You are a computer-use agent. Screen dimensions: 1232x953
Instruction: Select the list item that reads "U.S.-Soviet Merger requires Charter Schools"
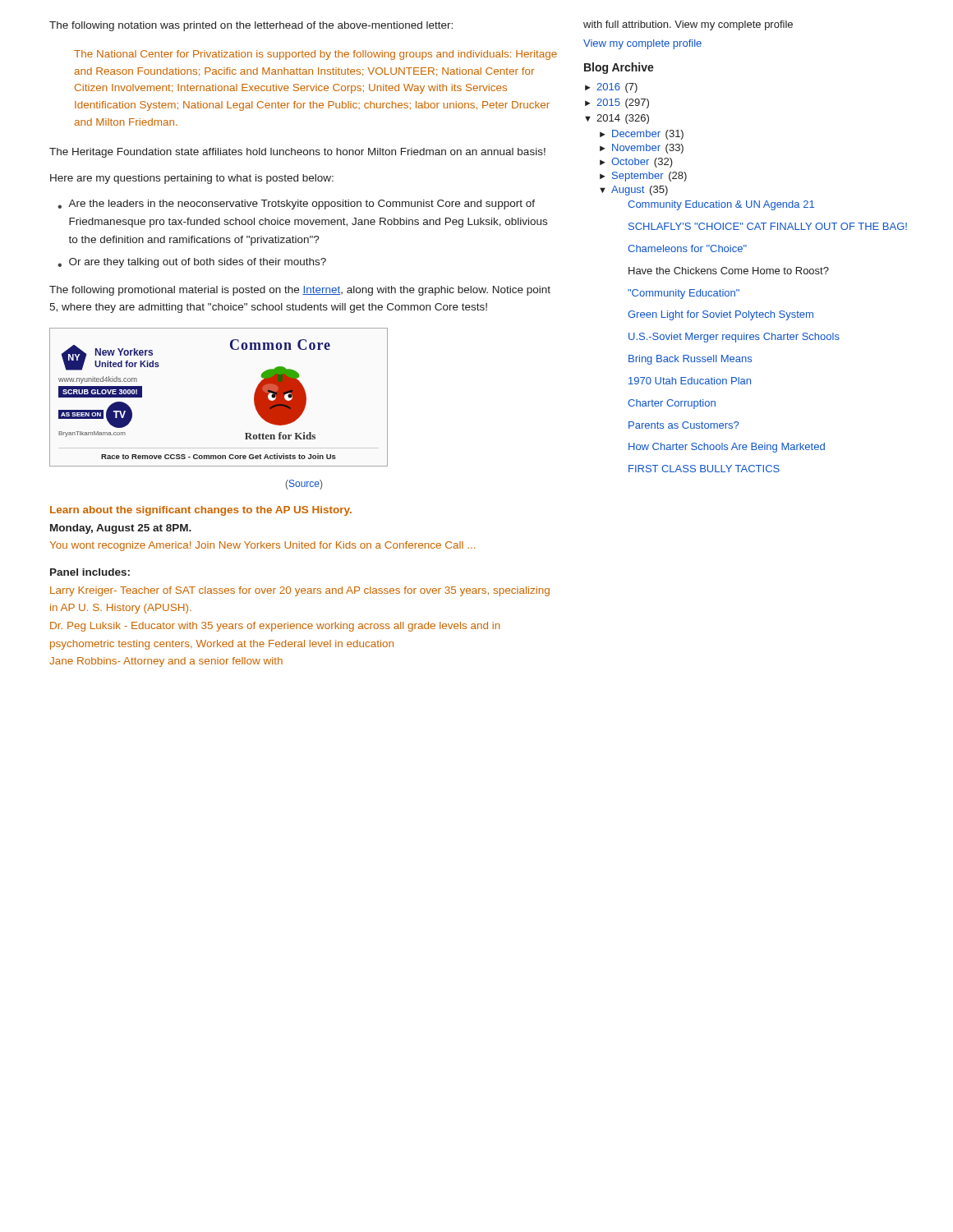click(734, 336)
